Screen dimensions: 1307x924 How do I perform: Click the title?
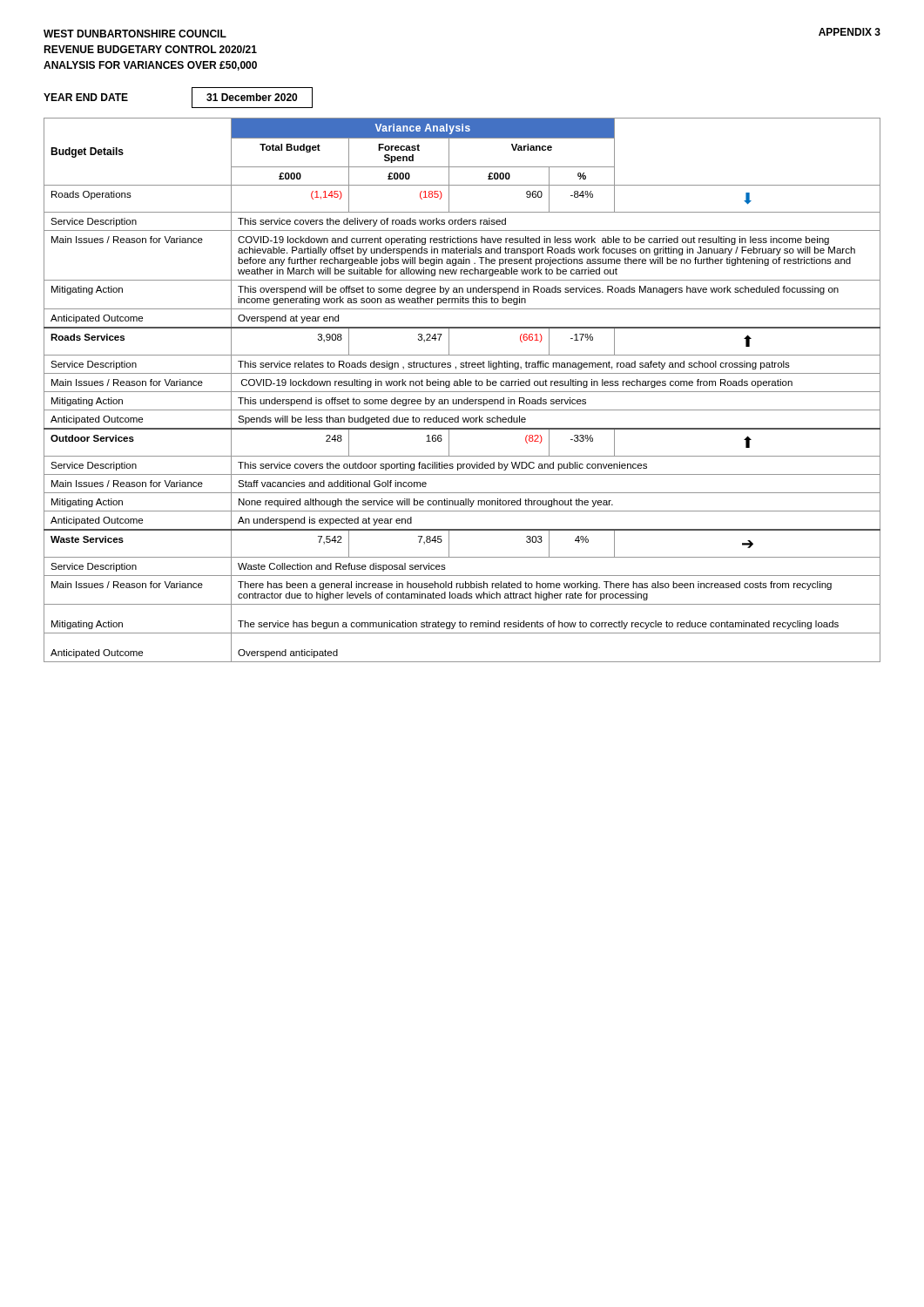[x=150, y=50]
